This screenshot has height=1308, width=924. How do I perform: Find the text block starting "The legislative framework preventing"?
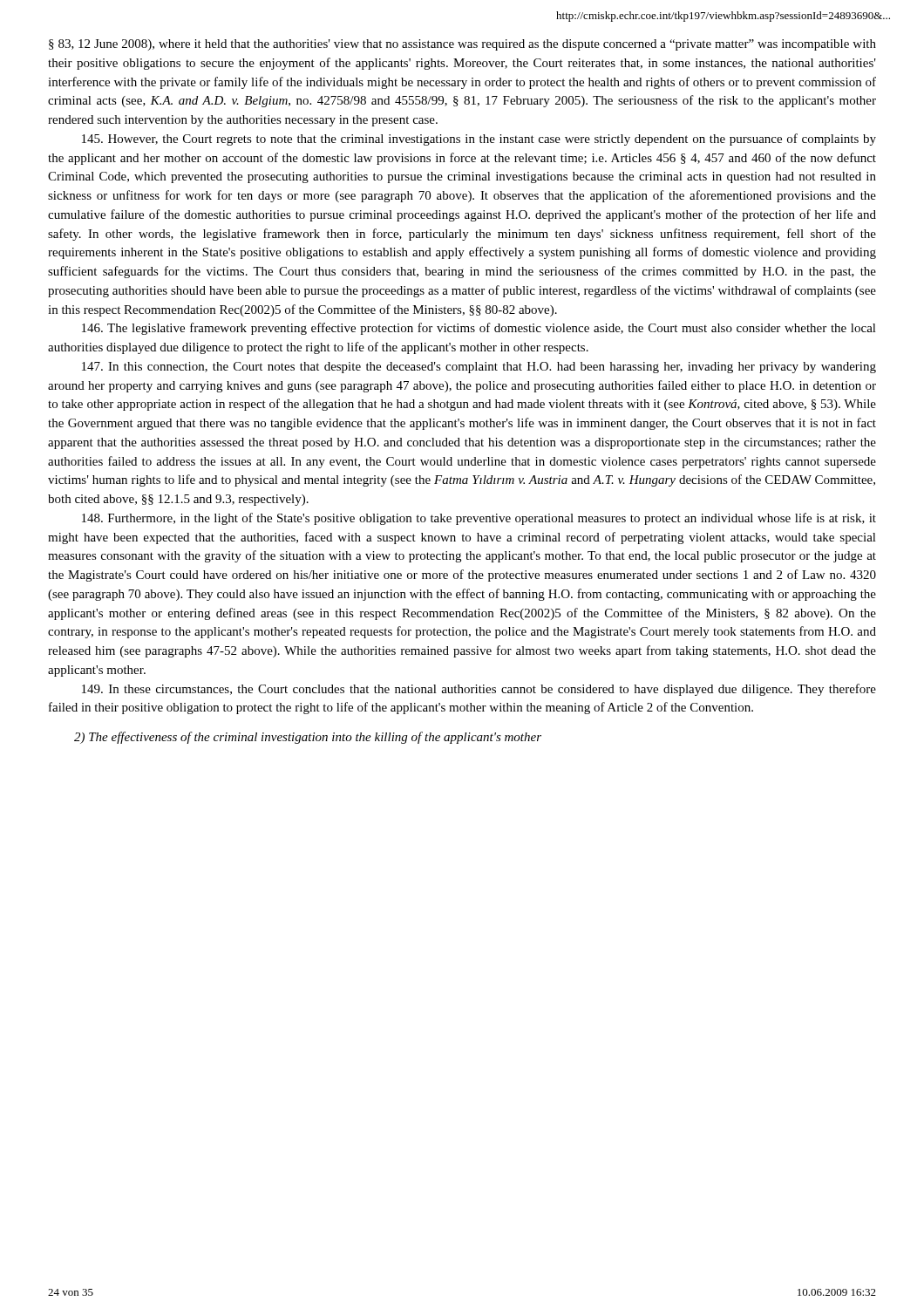462,338
